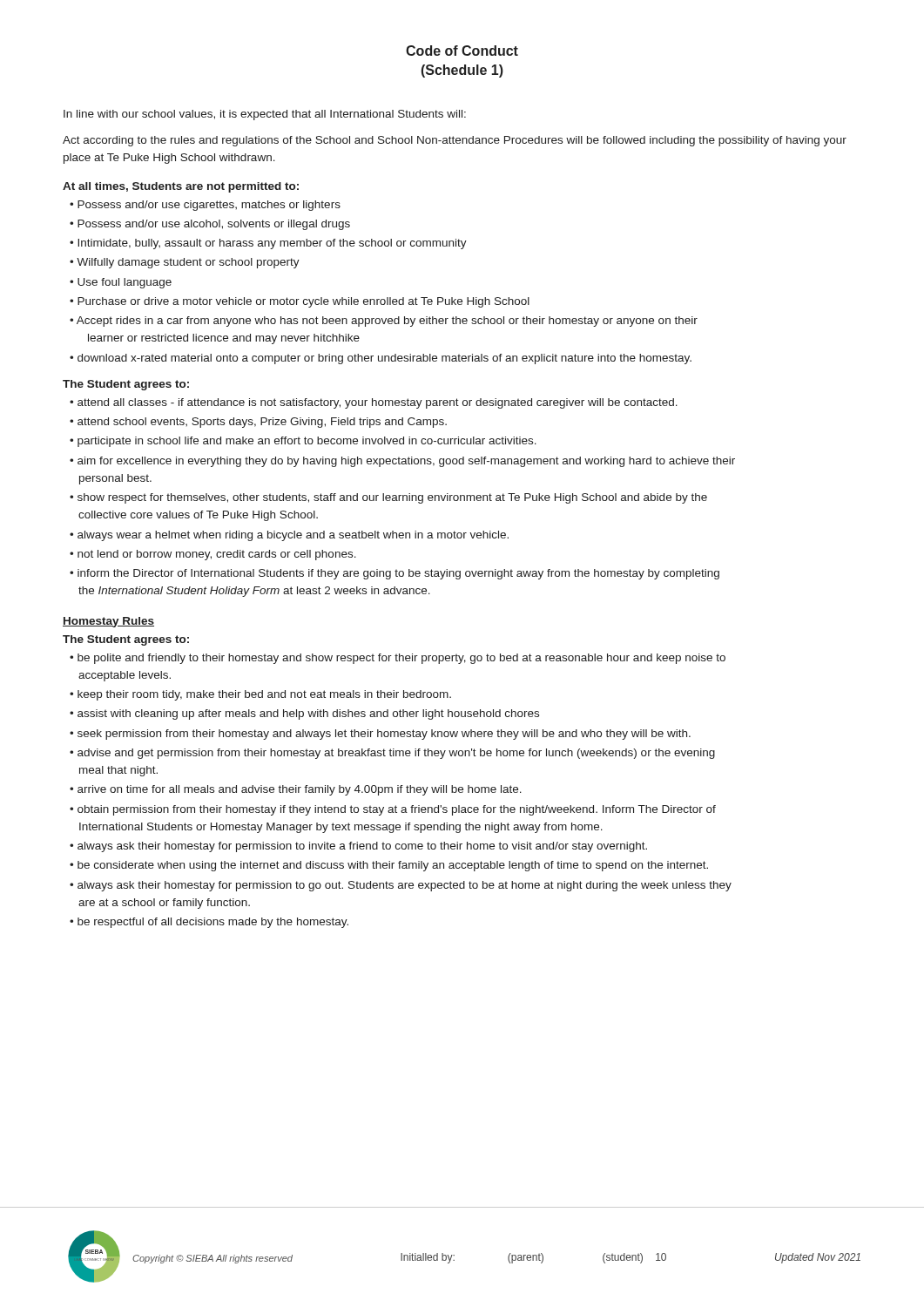Select the list item containing "advise and get"
Screen dimensions: 1307x924
pyautogui.click(x=469, y=762)
